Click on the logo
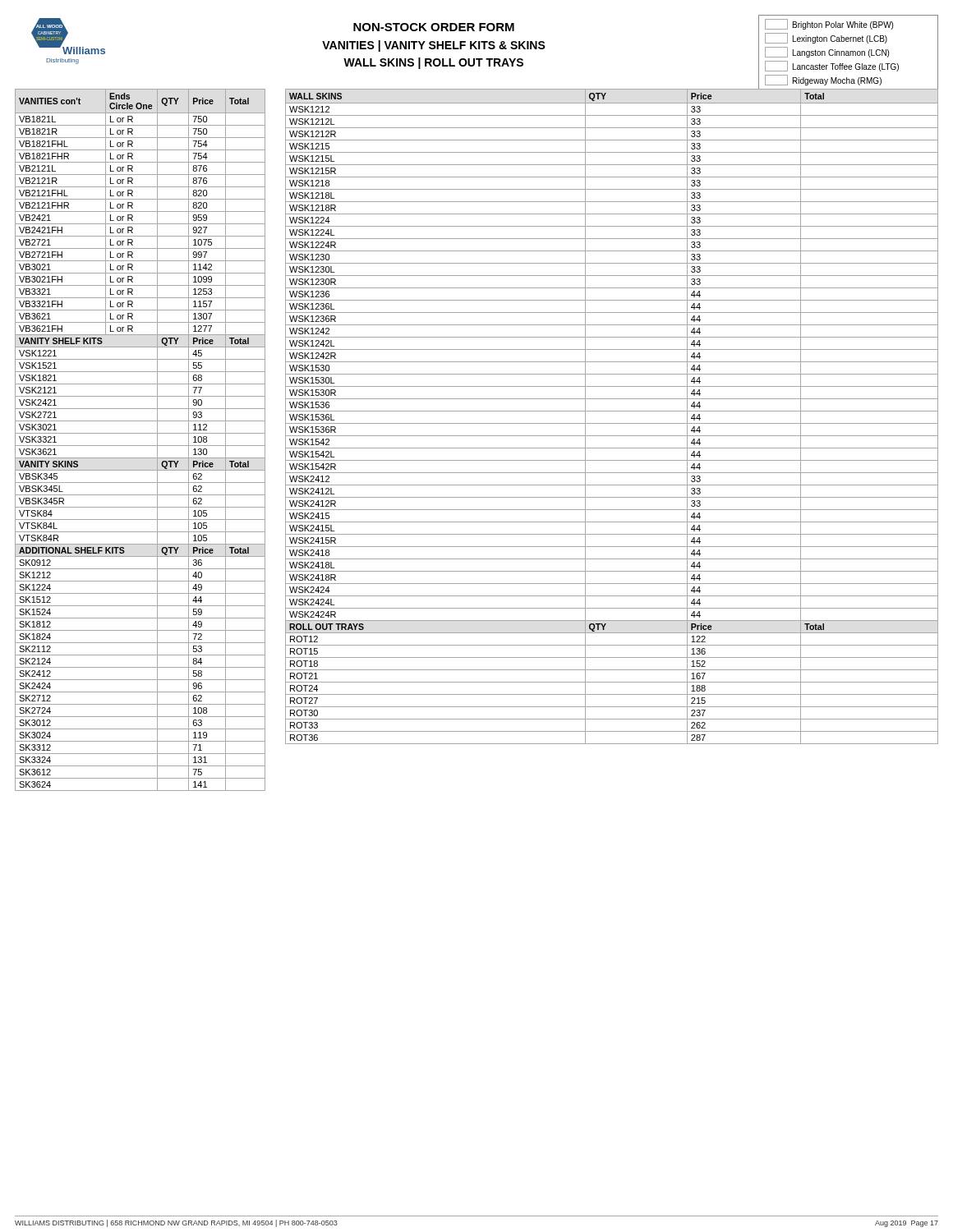Viewport: 953px width, 1232px height. pos(62,41)
